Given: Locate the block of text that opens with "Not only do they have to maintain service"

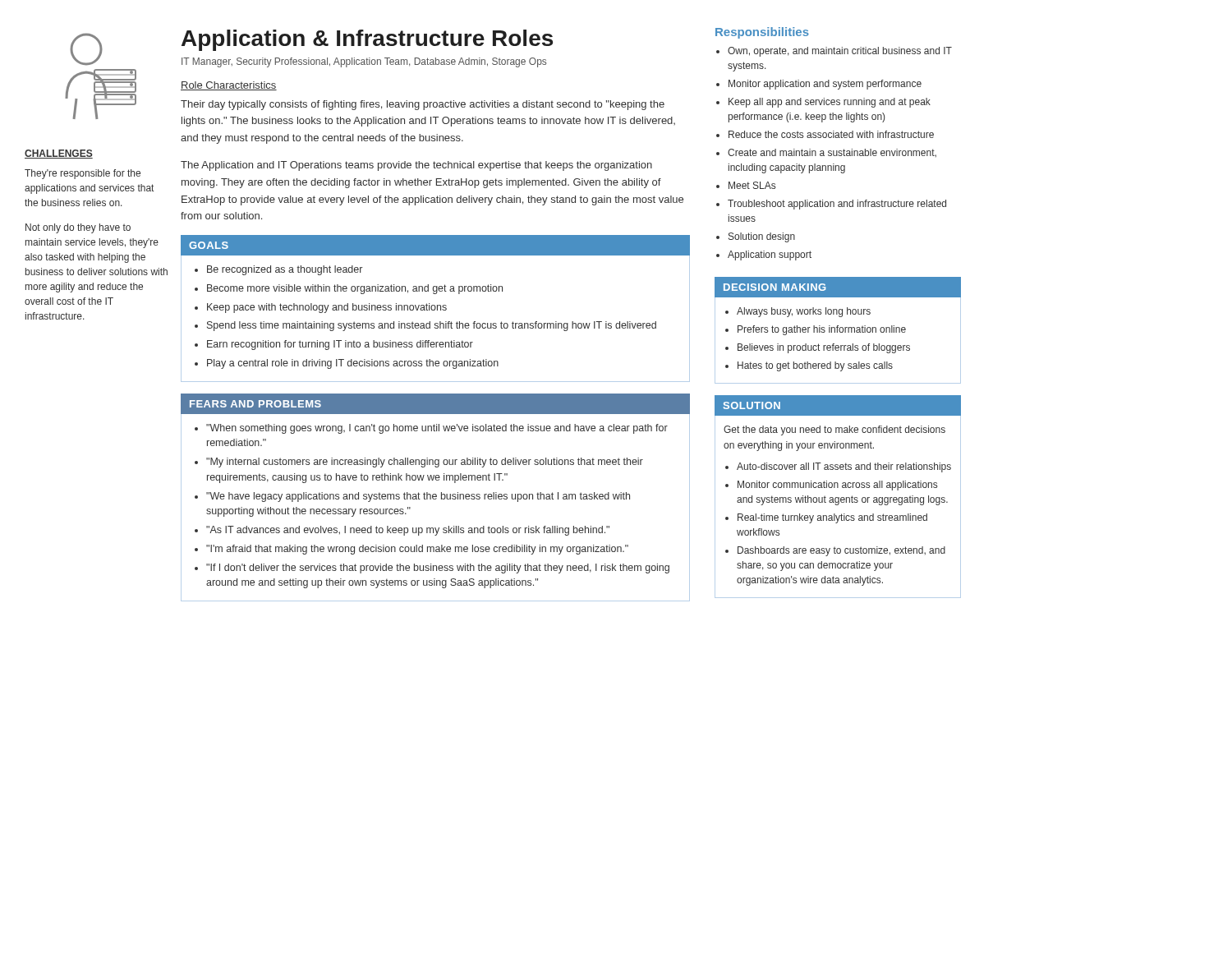Looking at the screenshot, I should 96,272.
